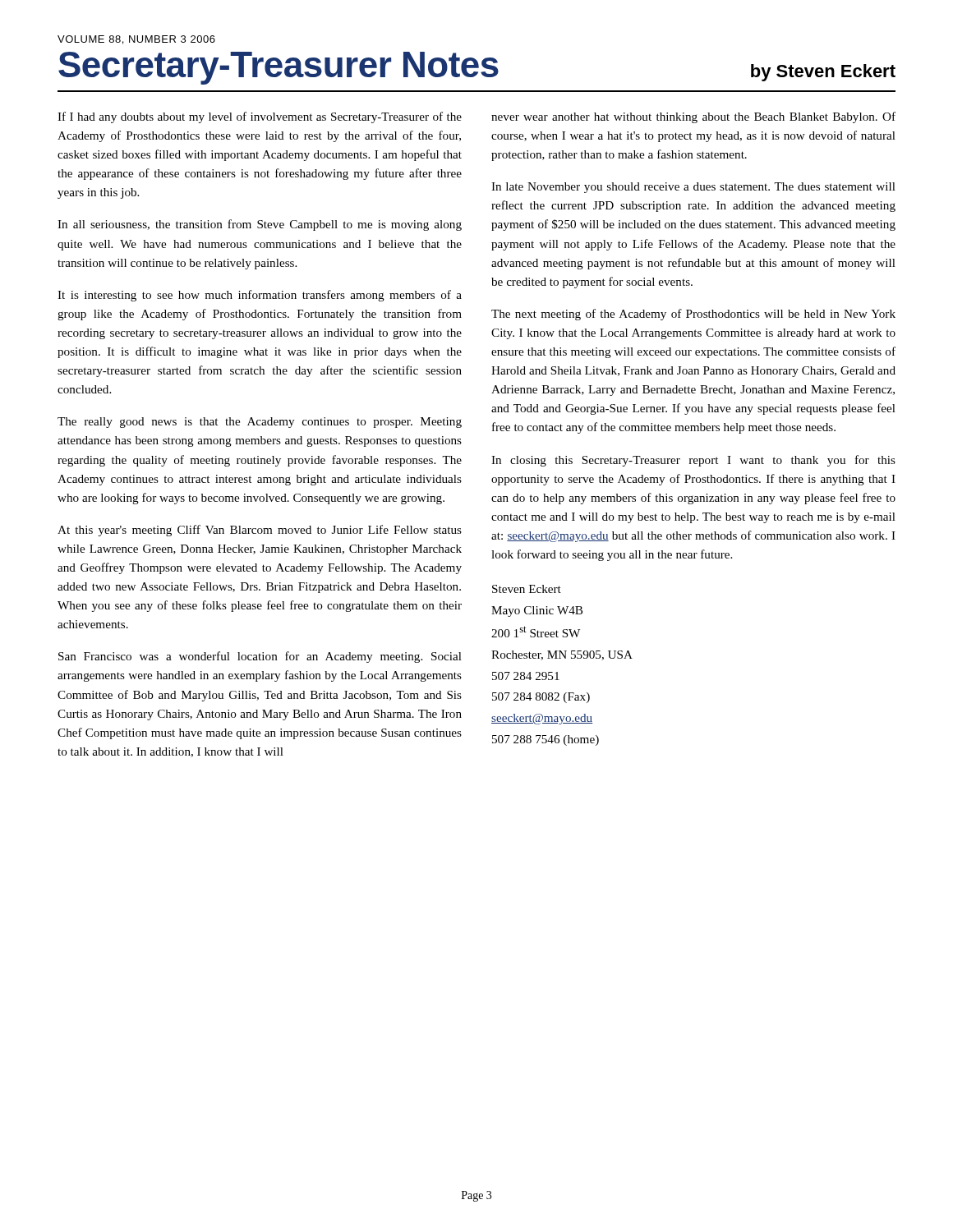This screenshot has height=1232, width=953.
Task: Find the region starting "by Steven Eckert"
Action: (x=823, y=71)
